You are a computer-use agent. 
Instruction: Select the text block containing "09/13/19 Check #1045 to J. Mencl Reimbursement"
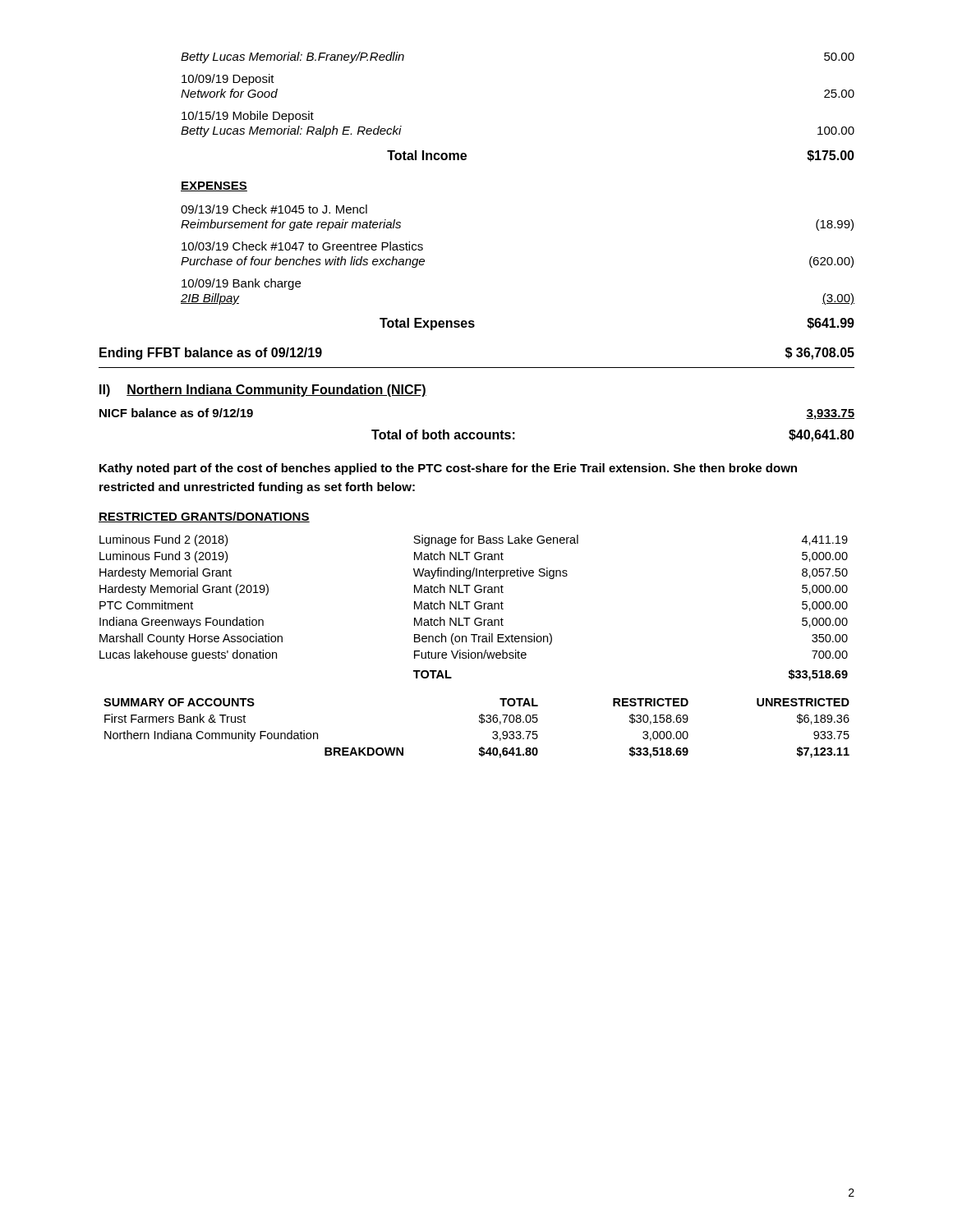pos(274,209)
